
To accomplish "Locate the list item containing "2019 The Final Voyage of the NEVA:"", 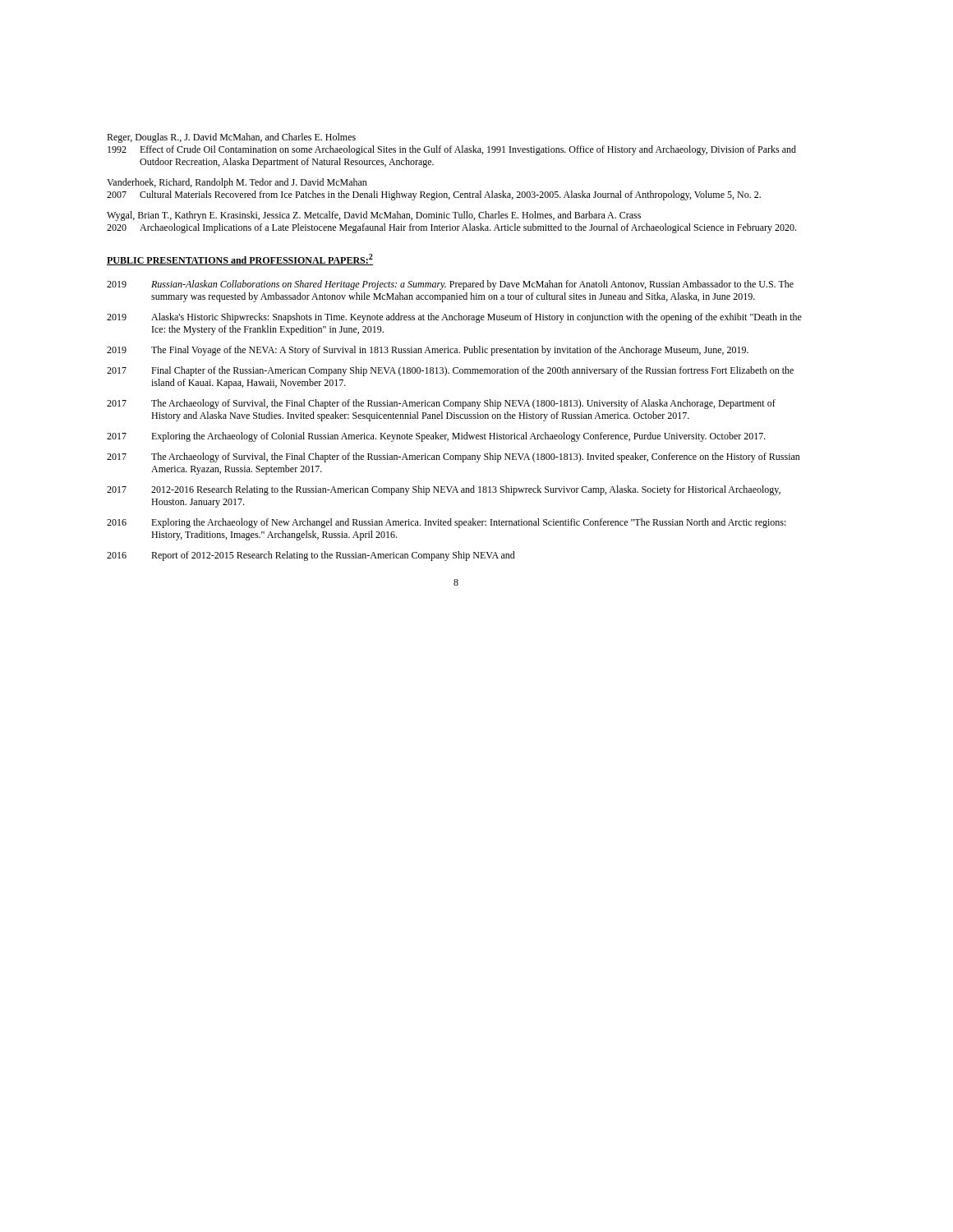I will point(456,350).
